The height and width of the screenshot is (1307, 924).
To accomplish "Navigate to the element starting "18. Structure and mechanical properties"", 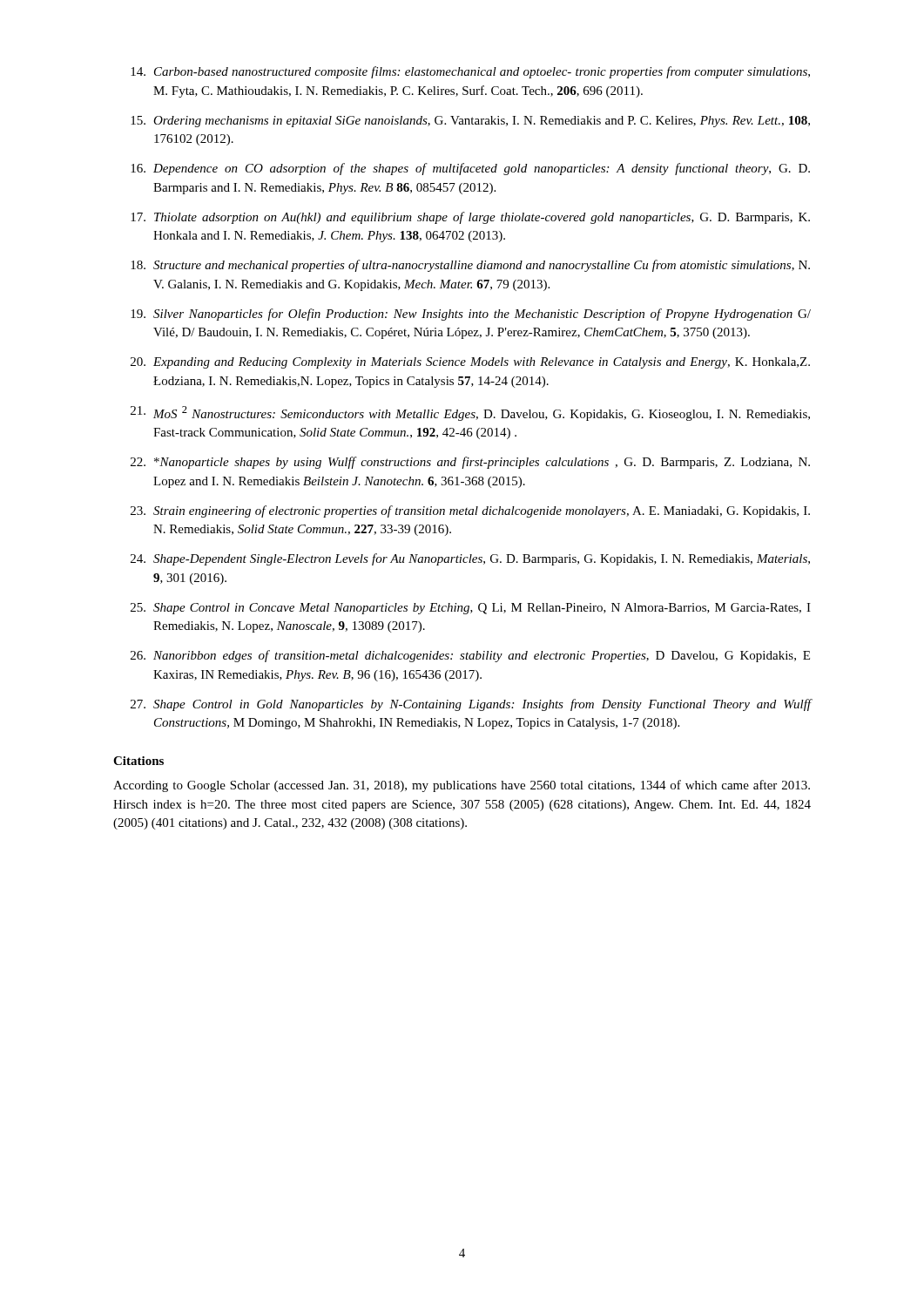I will [462, 275].
